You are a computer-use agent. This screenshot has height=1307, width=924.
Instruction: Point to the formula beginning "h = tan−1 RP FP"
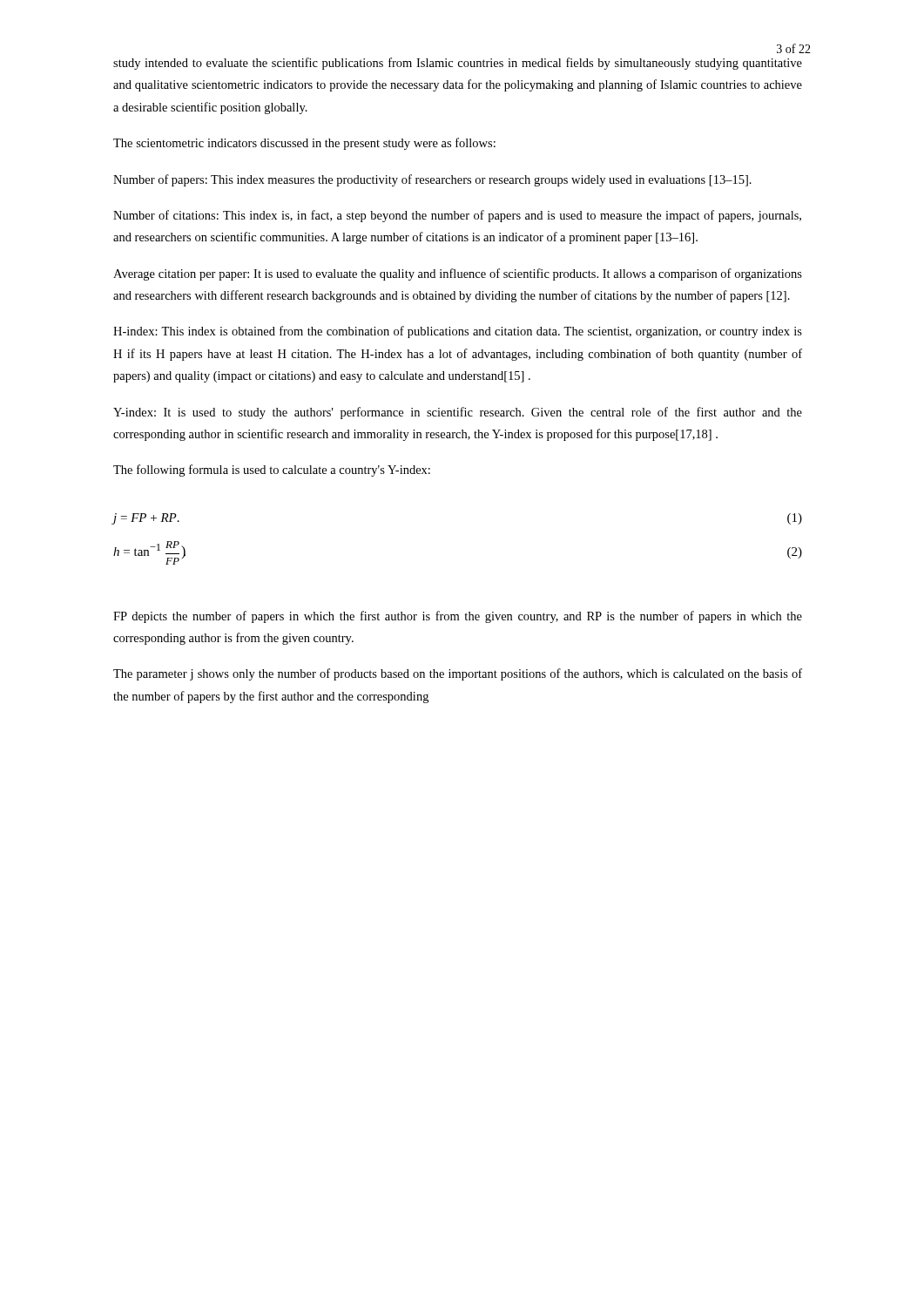pyautogui.click(x=172, y=554)
